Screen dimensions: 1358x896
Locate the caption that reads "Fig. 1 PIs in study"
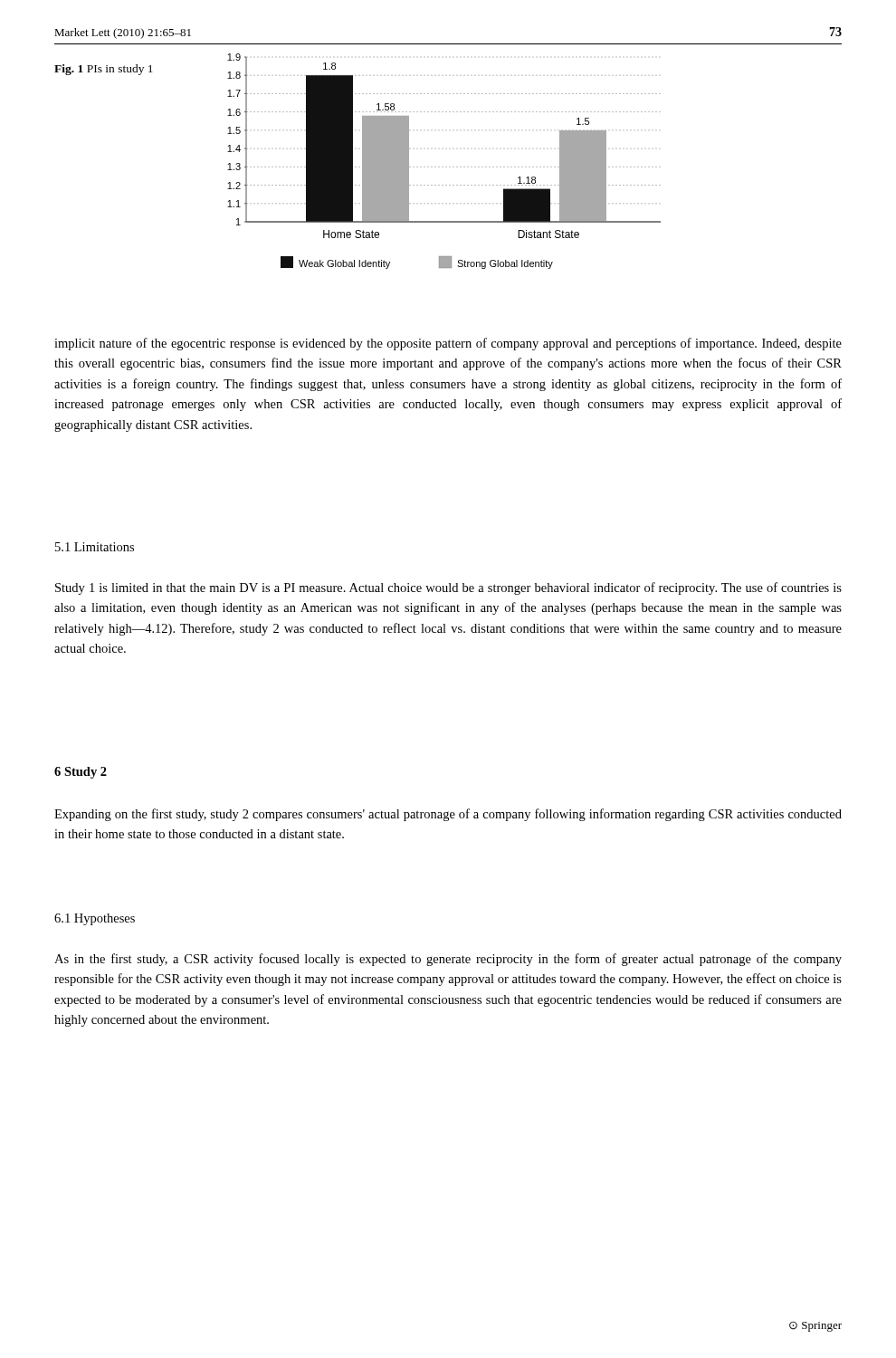pos(104,68)
